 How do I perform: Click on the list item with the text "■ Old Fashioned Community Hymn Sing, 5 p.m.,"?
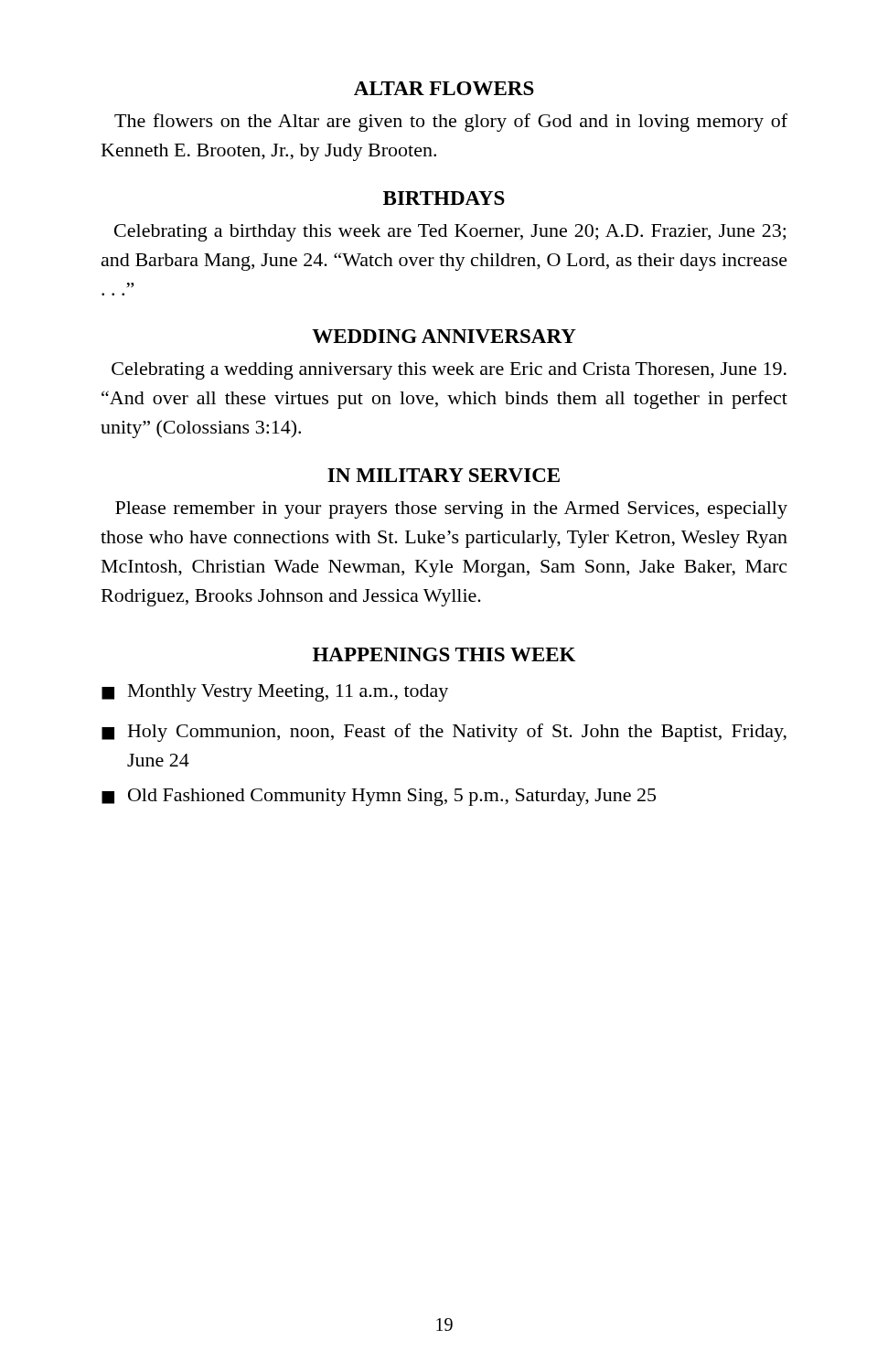coord(444,798)
